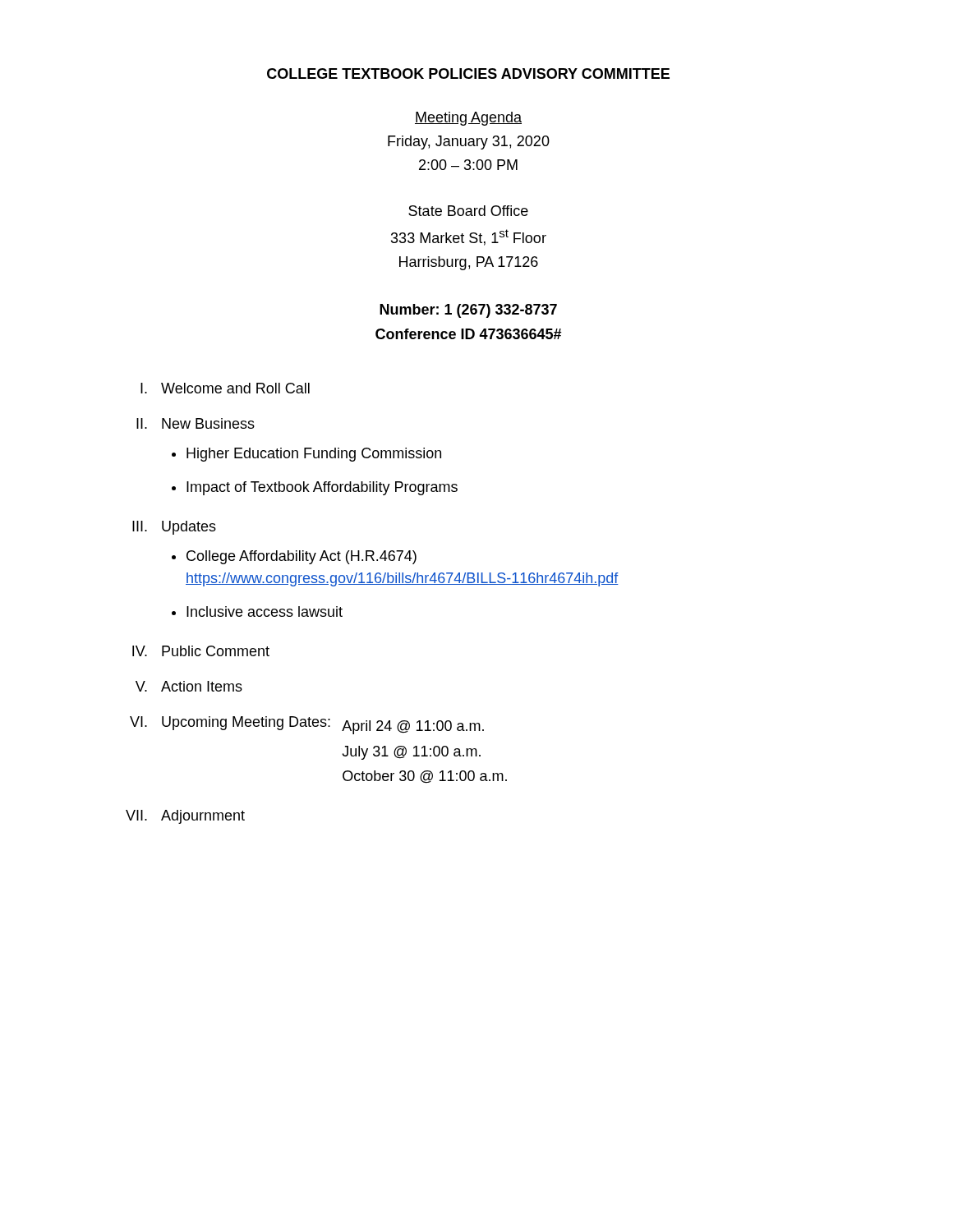Locate the list item containing "College Affordability Act"

coord(402,567)
